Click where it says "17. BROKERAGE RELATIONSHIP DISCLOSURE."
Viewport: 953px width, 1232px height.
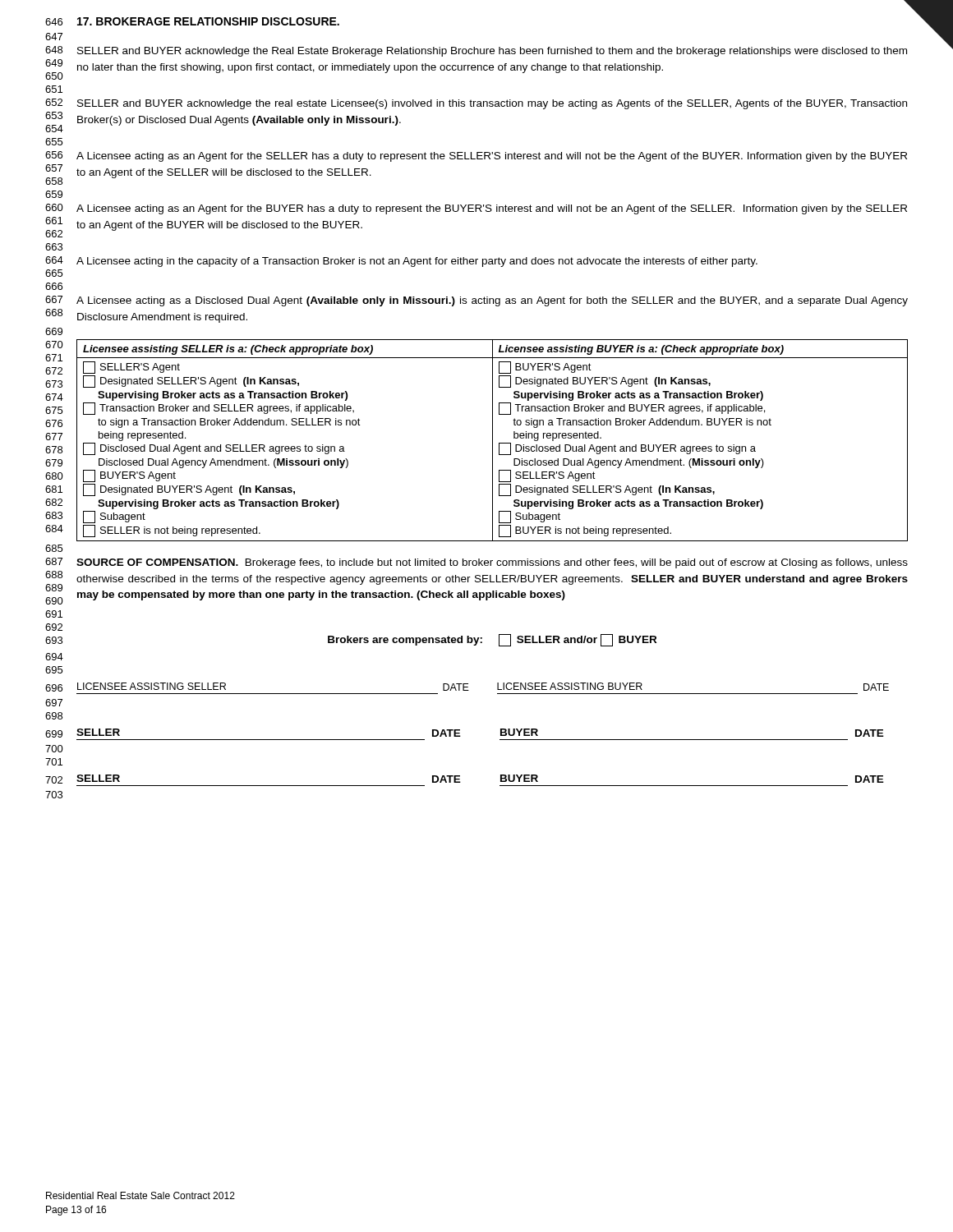(208, 21)
